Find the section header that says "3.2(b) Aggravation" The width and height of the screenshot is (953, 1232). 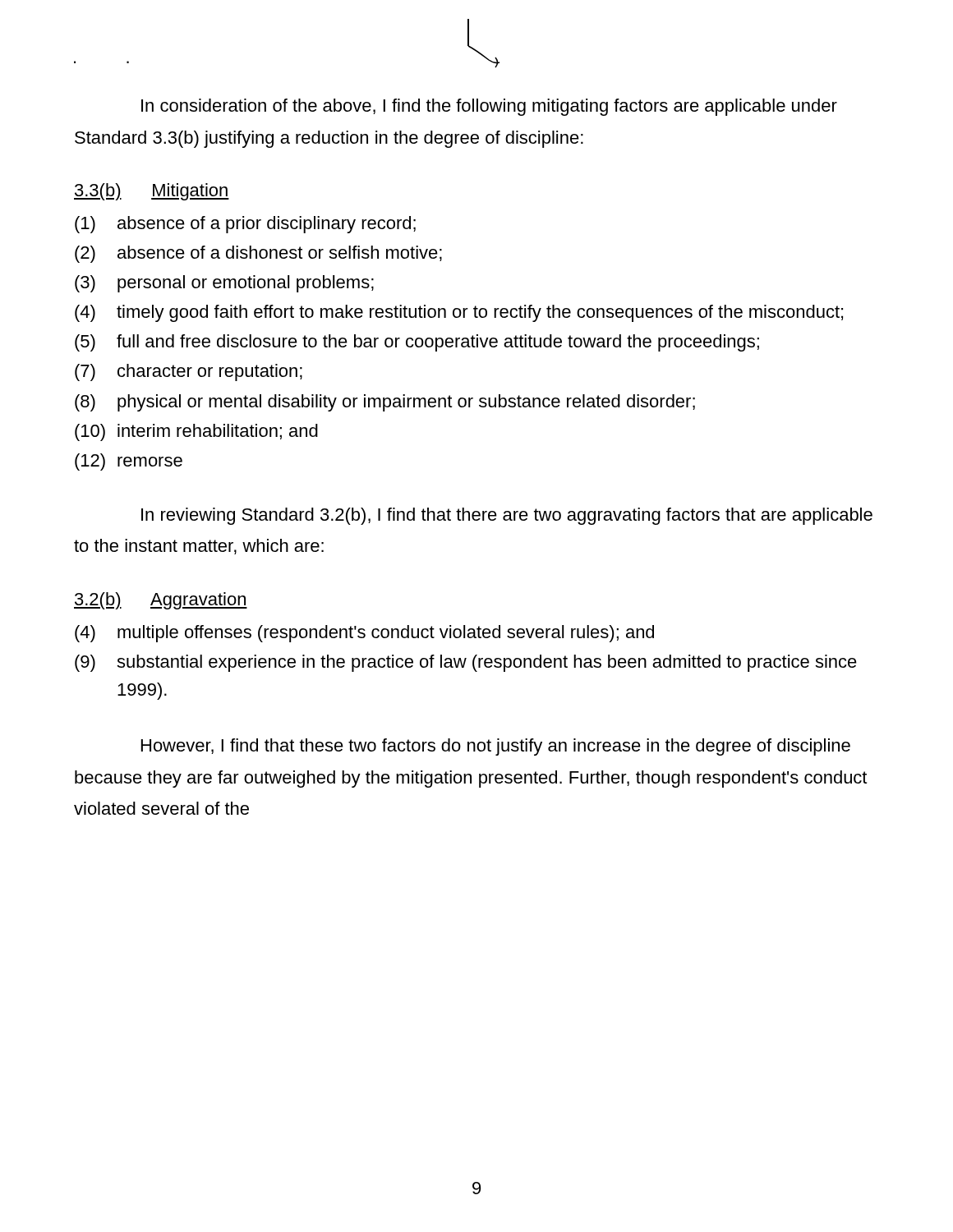coord(160,599)
